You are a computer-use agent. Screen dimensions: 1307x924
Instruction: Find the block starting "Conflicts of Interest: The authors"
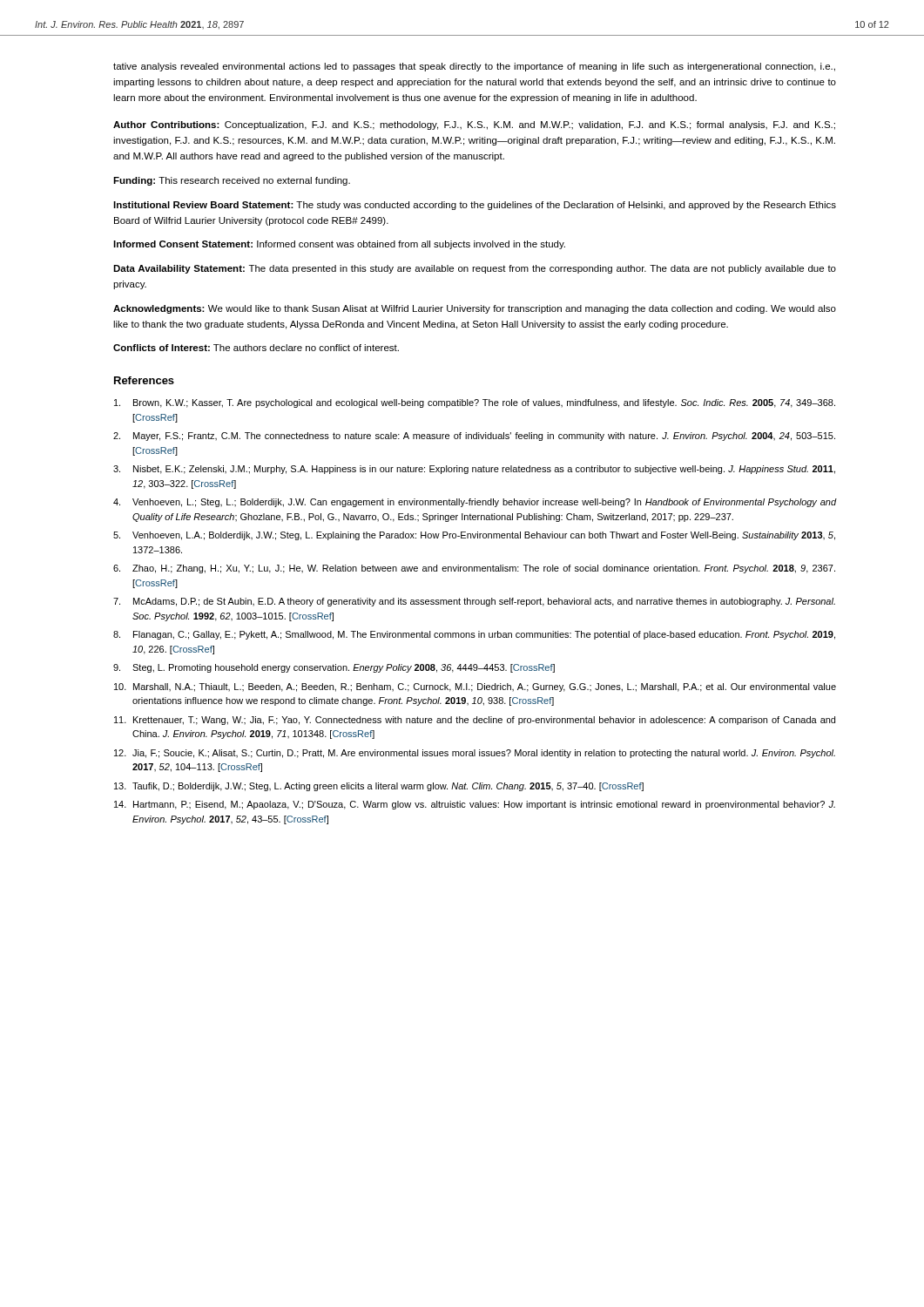click(256, 348)
